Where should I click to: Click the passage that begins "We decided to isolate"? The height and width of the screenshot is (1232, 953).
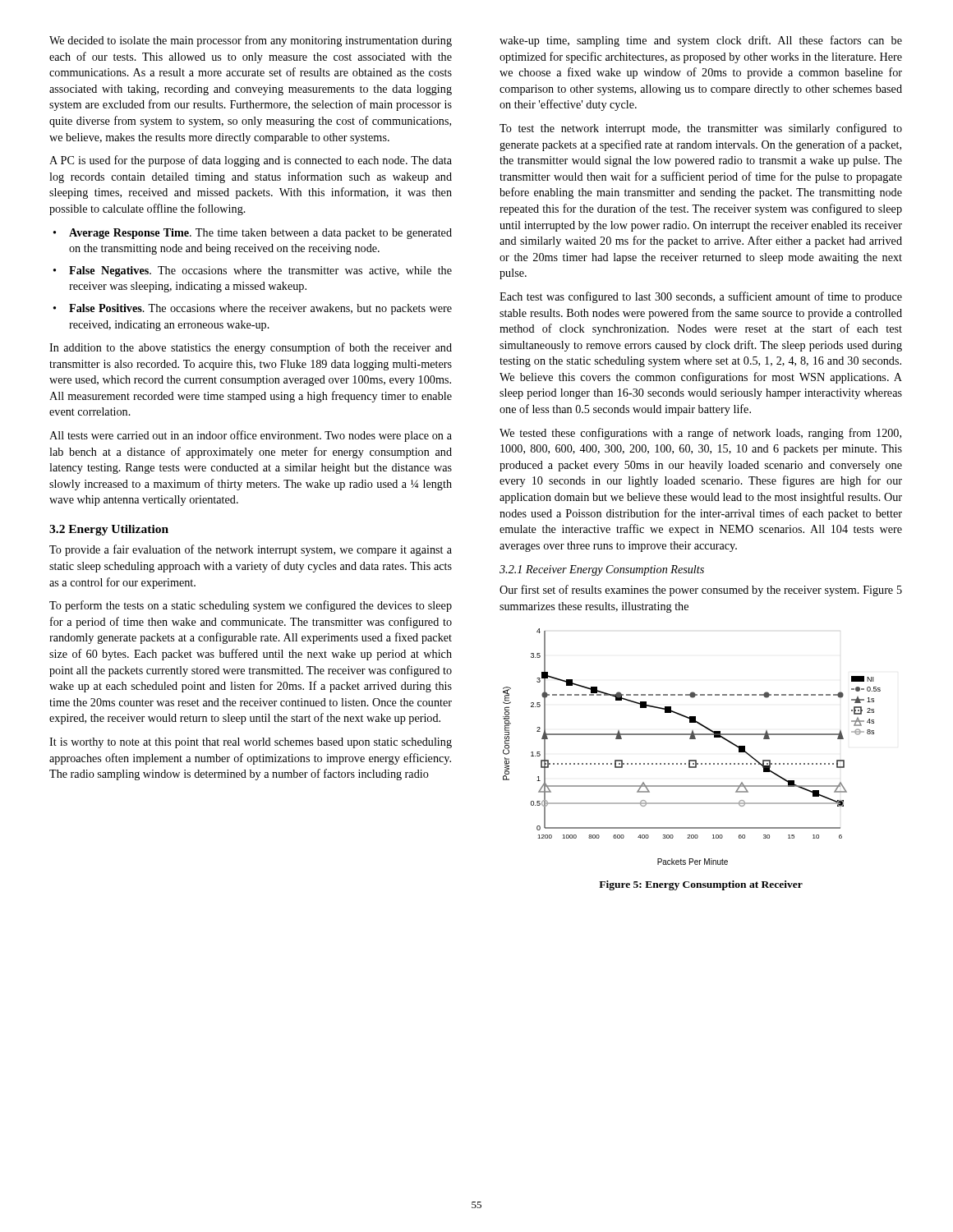251,89
